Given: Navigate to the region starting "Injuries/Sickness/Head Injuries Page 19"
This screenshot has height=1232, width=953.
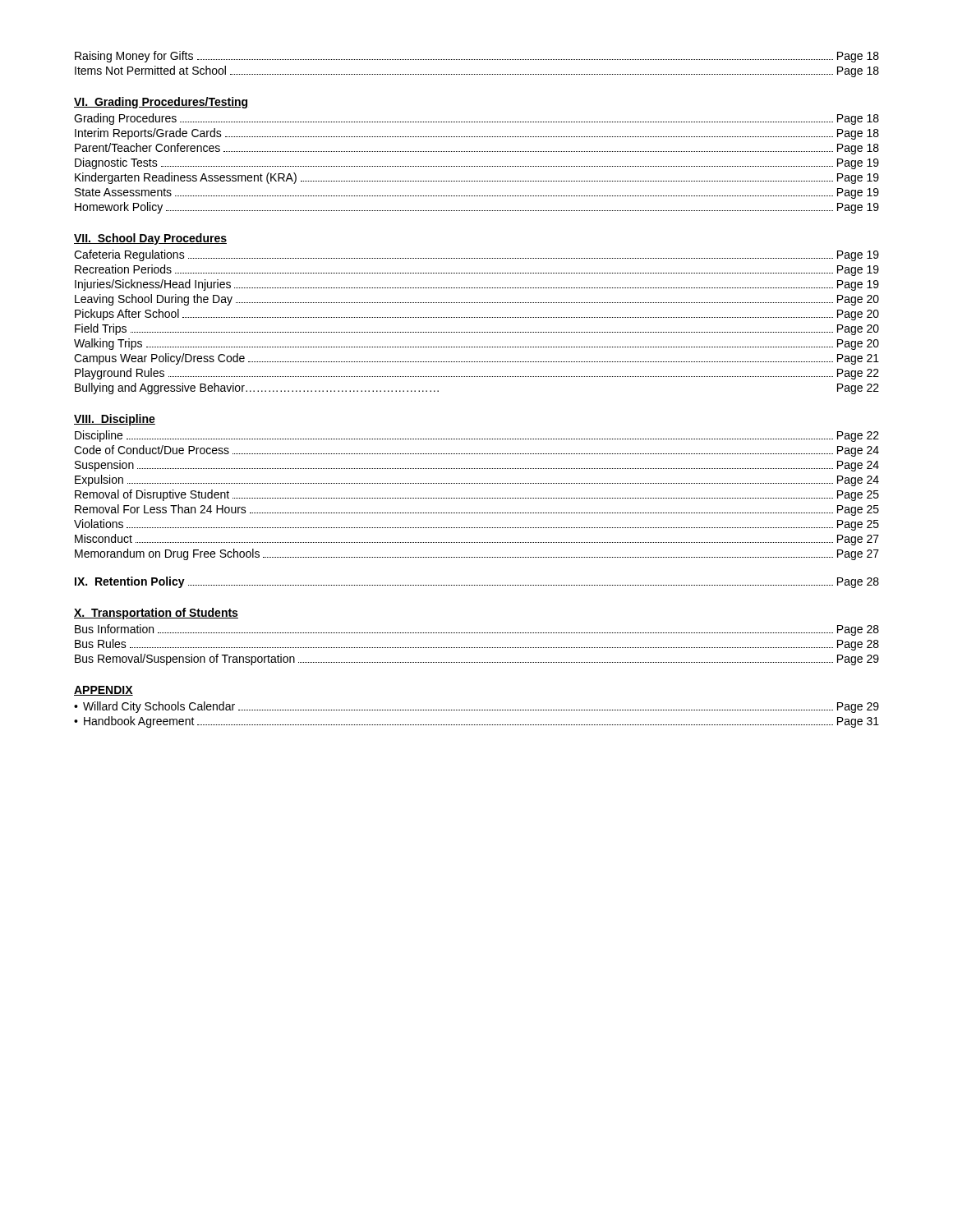Looking at the screenshot, I should click(476, 284).
